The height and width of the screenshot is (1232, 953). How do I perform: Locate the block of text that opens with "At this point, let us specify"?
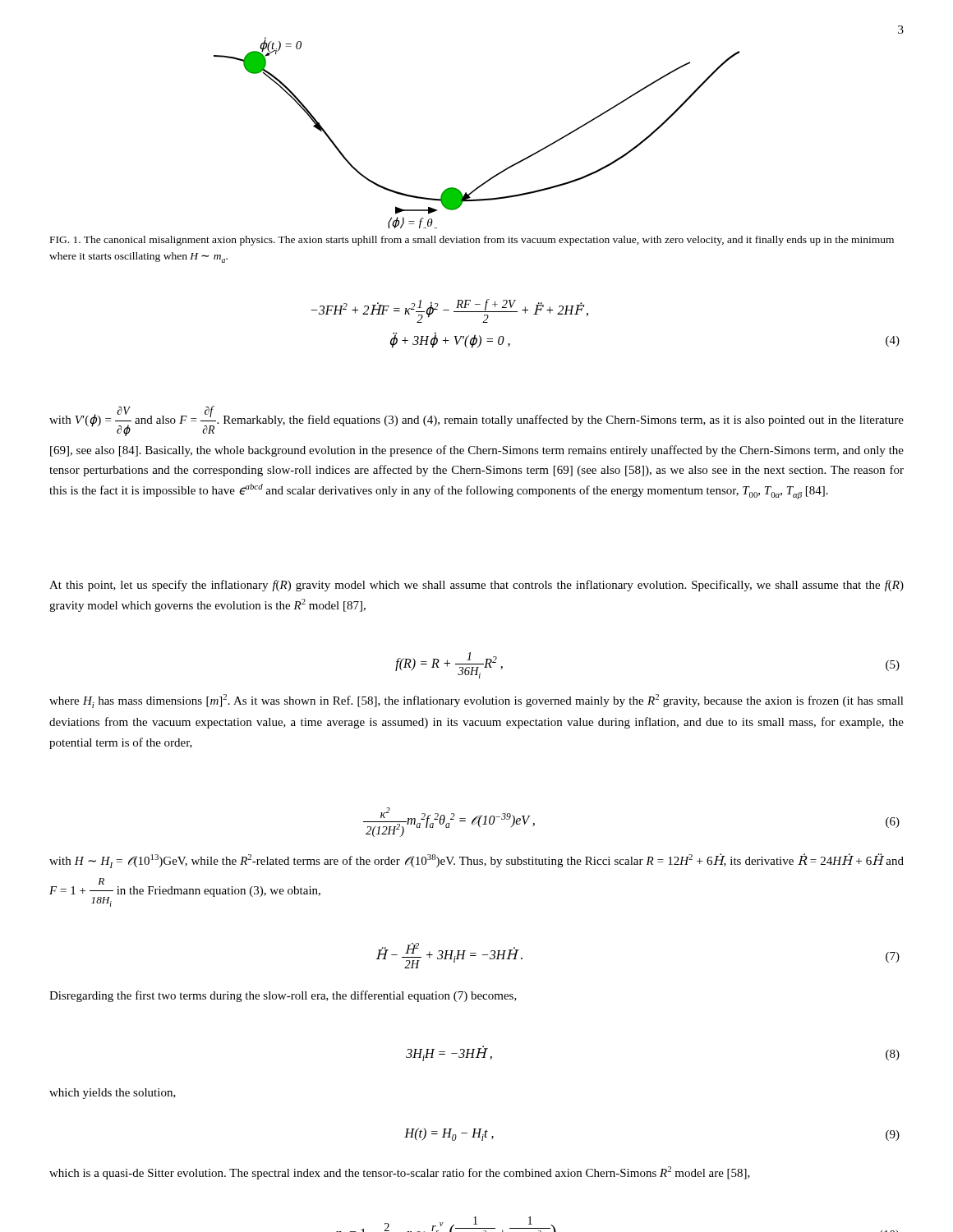point(476,595)
